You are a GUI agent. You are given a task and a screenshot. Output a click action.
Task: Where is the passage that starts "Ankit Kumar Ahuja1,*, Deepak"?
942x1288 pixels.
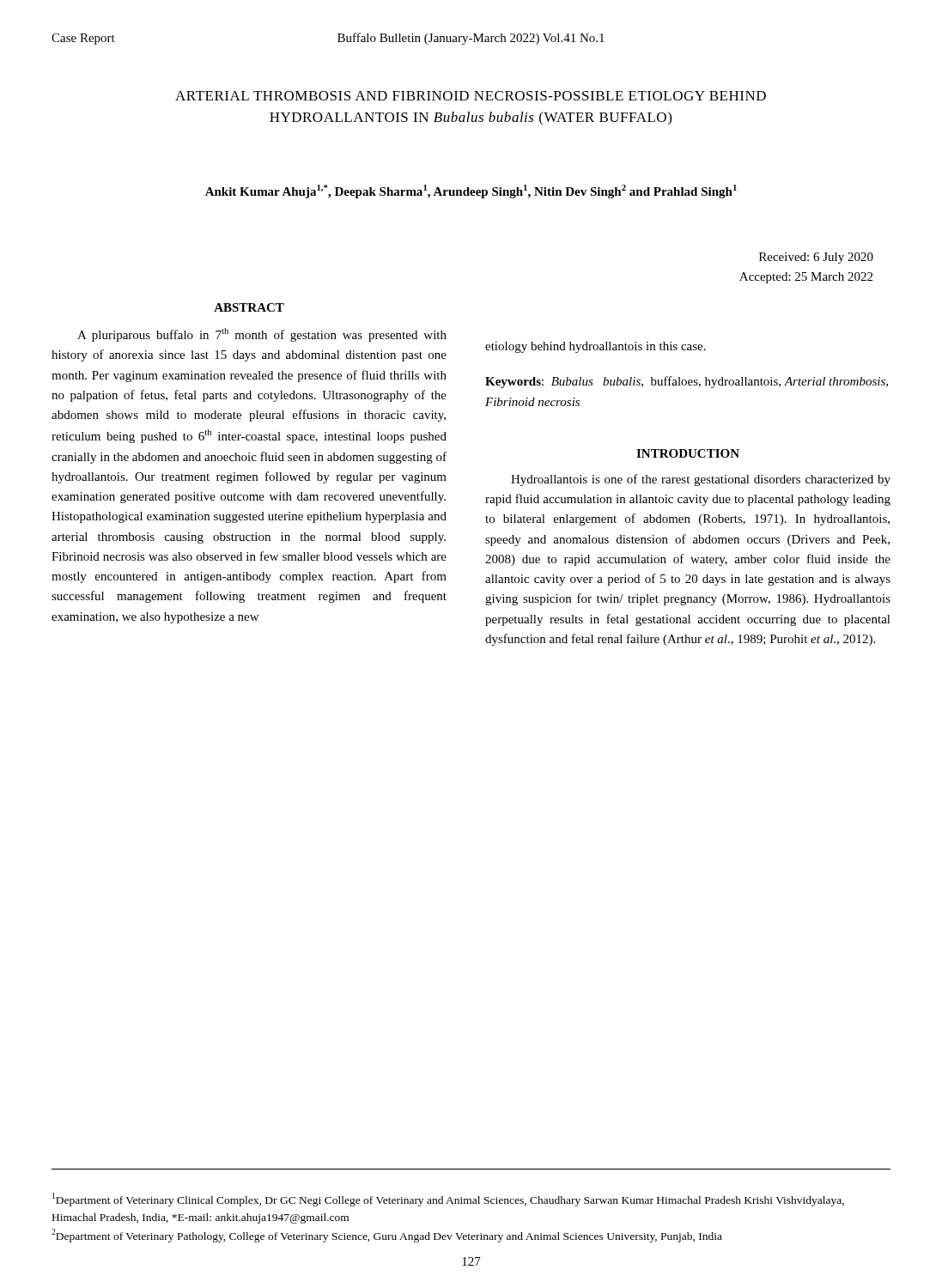471,190
